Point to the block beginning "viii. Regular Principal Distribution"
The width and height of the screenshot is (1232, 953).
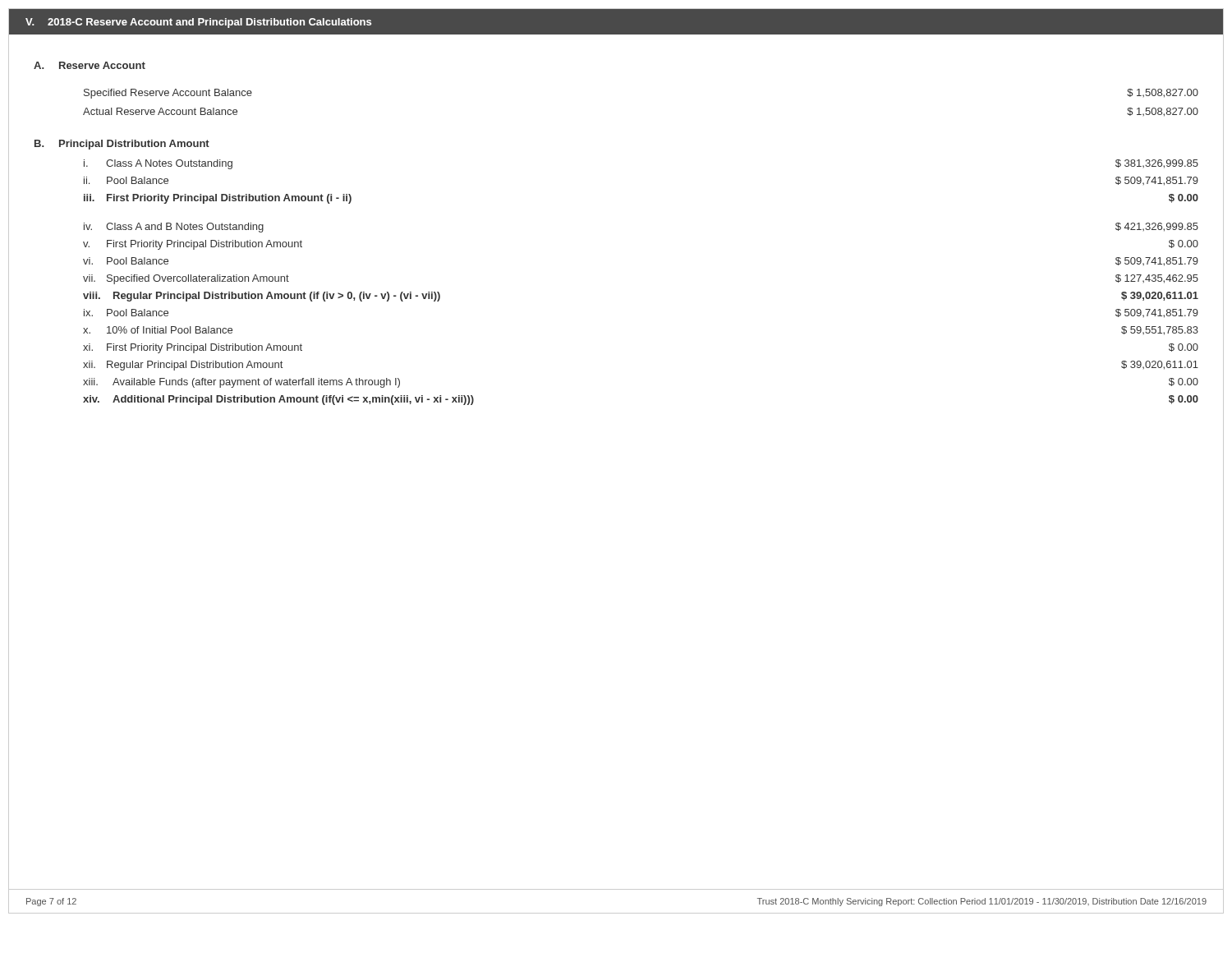(x=278, y=296)
